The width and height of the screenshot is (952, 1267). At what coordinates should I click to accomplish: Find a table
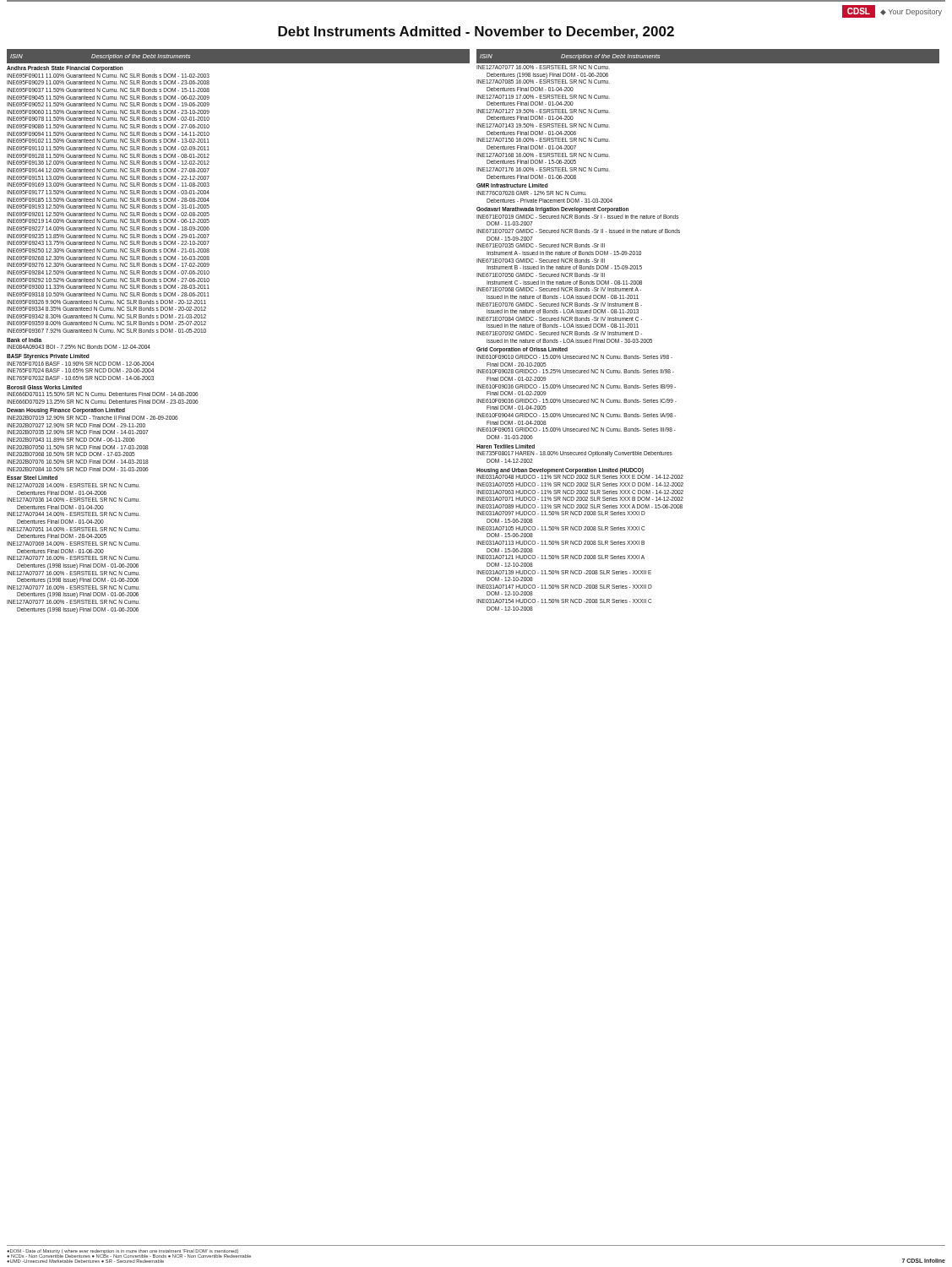point(476,650)
